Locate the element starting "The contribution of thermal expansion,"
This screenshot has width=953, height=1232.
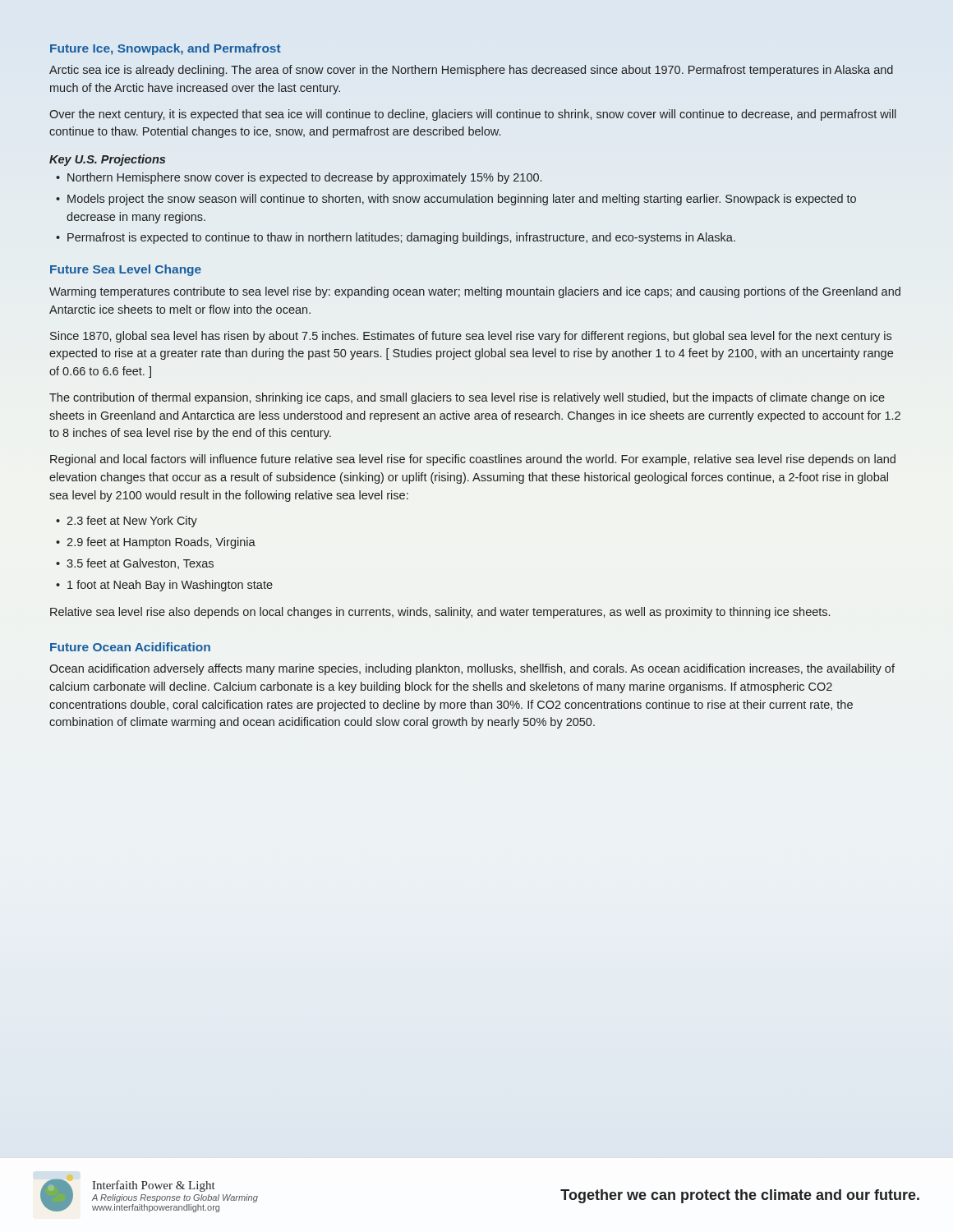click(x=475, y=415)
